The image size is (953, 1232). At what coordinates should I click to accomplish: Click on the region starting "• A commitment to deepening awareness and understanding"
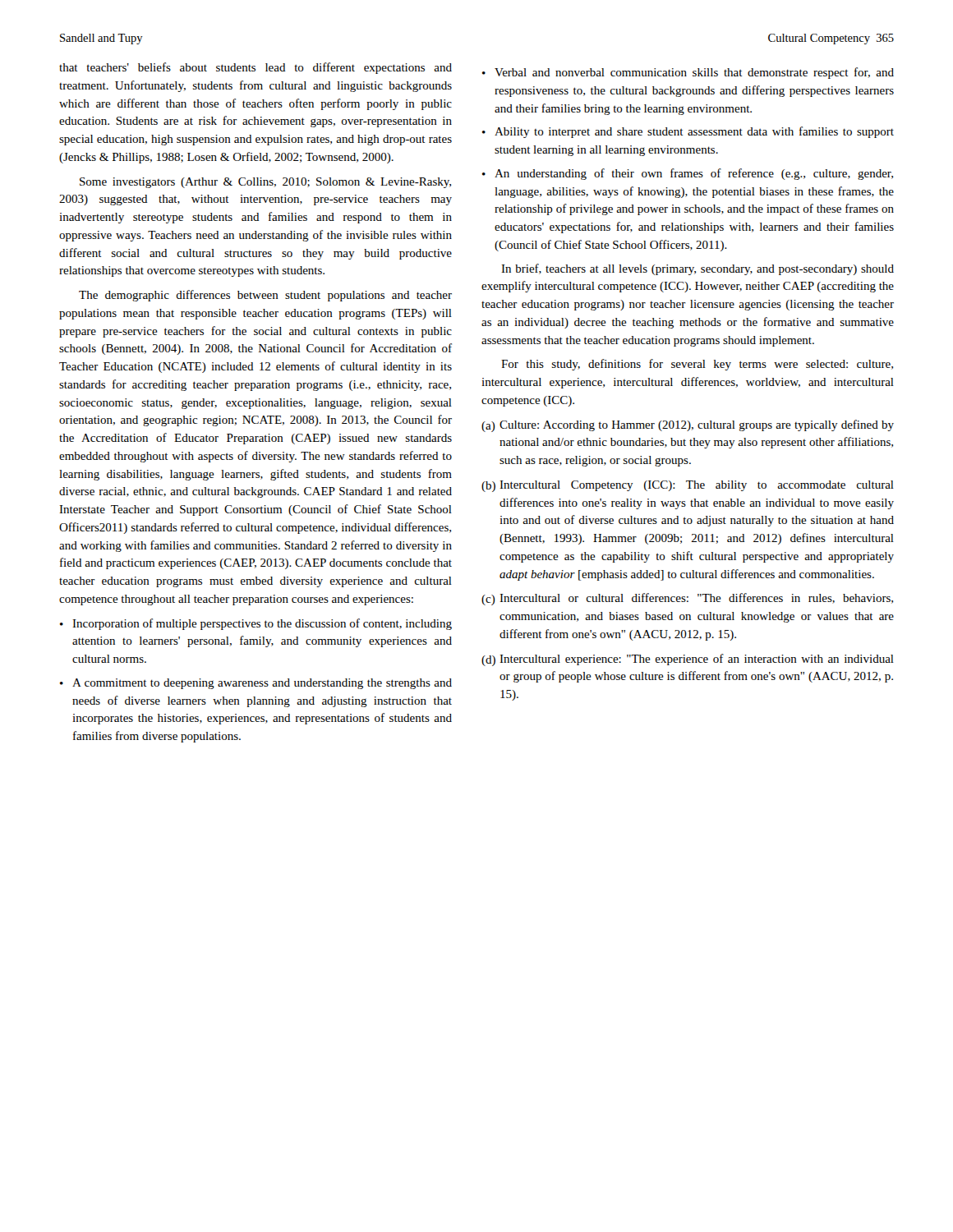255,710
